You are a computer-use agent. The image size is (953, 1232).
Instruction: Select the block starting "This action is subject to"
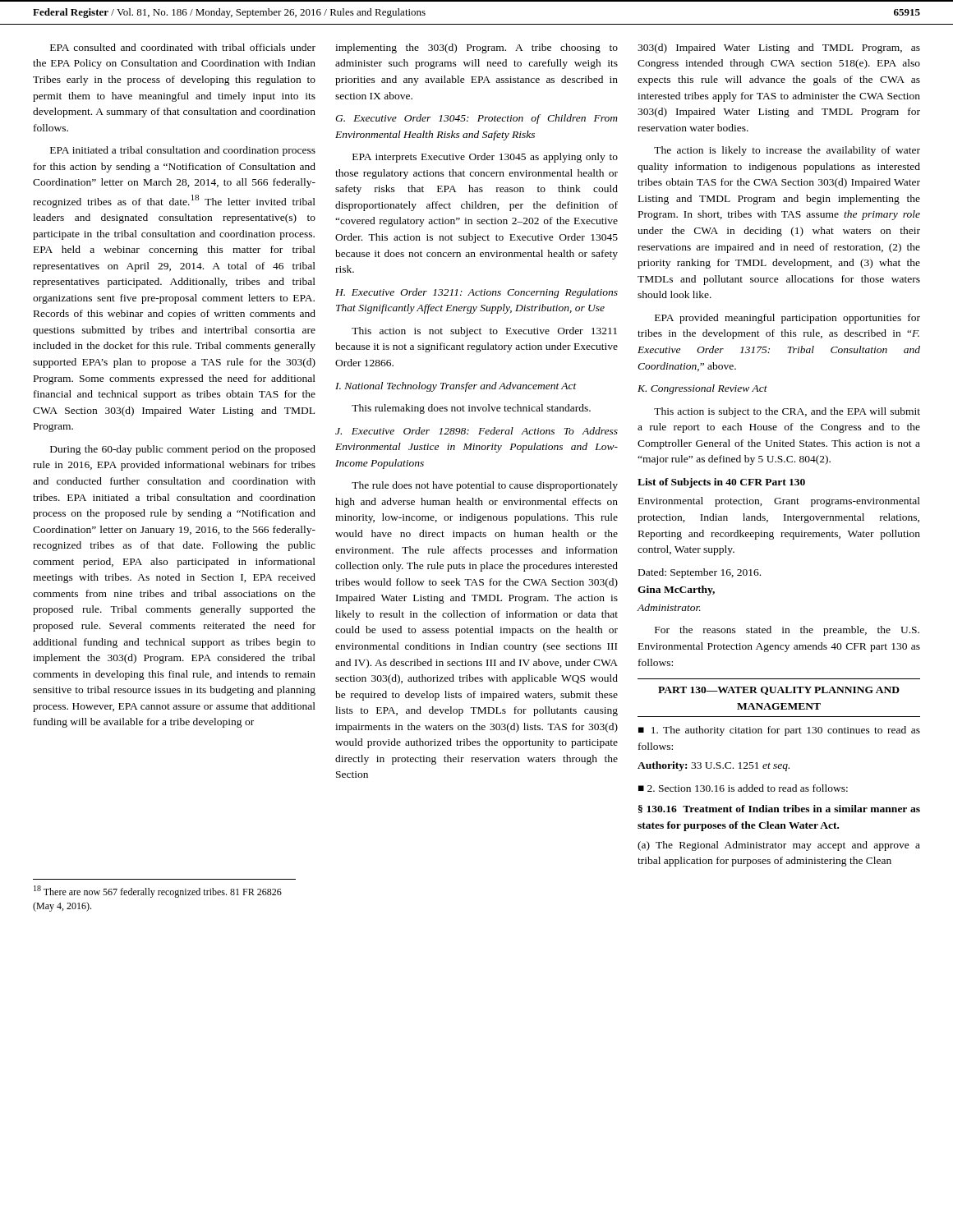point(779,435)
